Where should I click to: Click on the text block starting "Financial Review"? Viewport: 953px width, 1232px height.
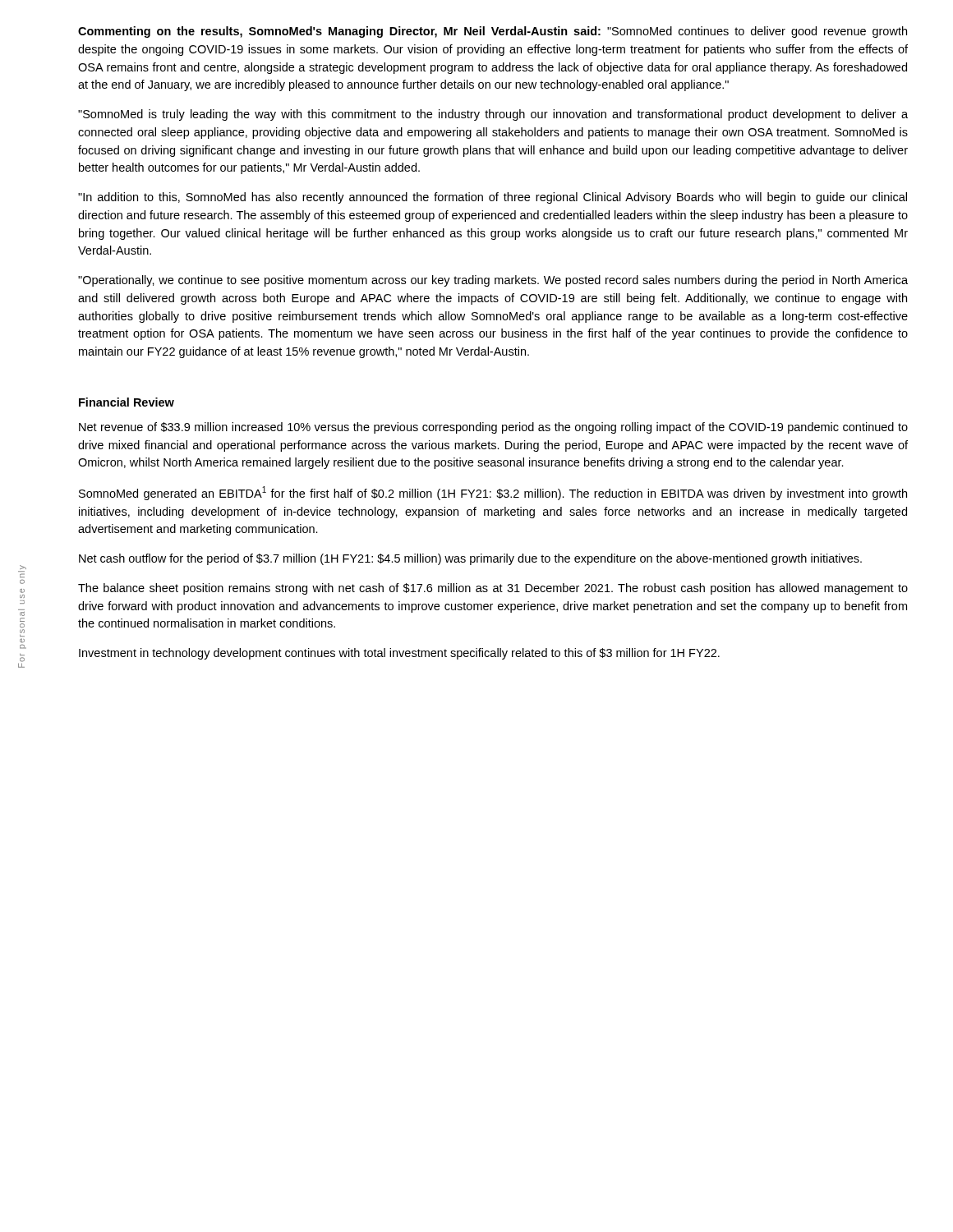(x=126, y=402)
